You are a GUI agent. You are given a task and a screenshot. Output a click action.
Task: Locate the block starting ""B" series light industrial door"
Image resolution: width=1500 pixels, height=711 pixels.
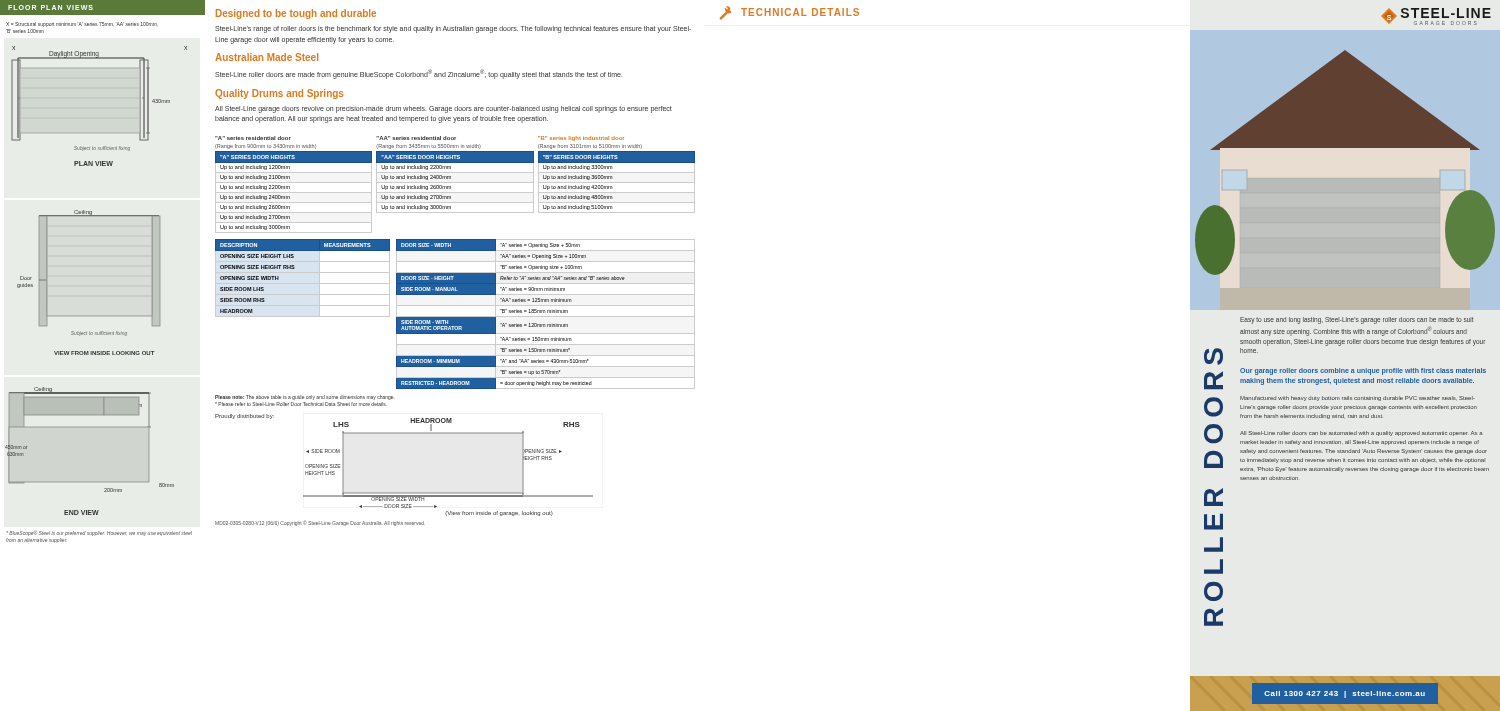581,138
